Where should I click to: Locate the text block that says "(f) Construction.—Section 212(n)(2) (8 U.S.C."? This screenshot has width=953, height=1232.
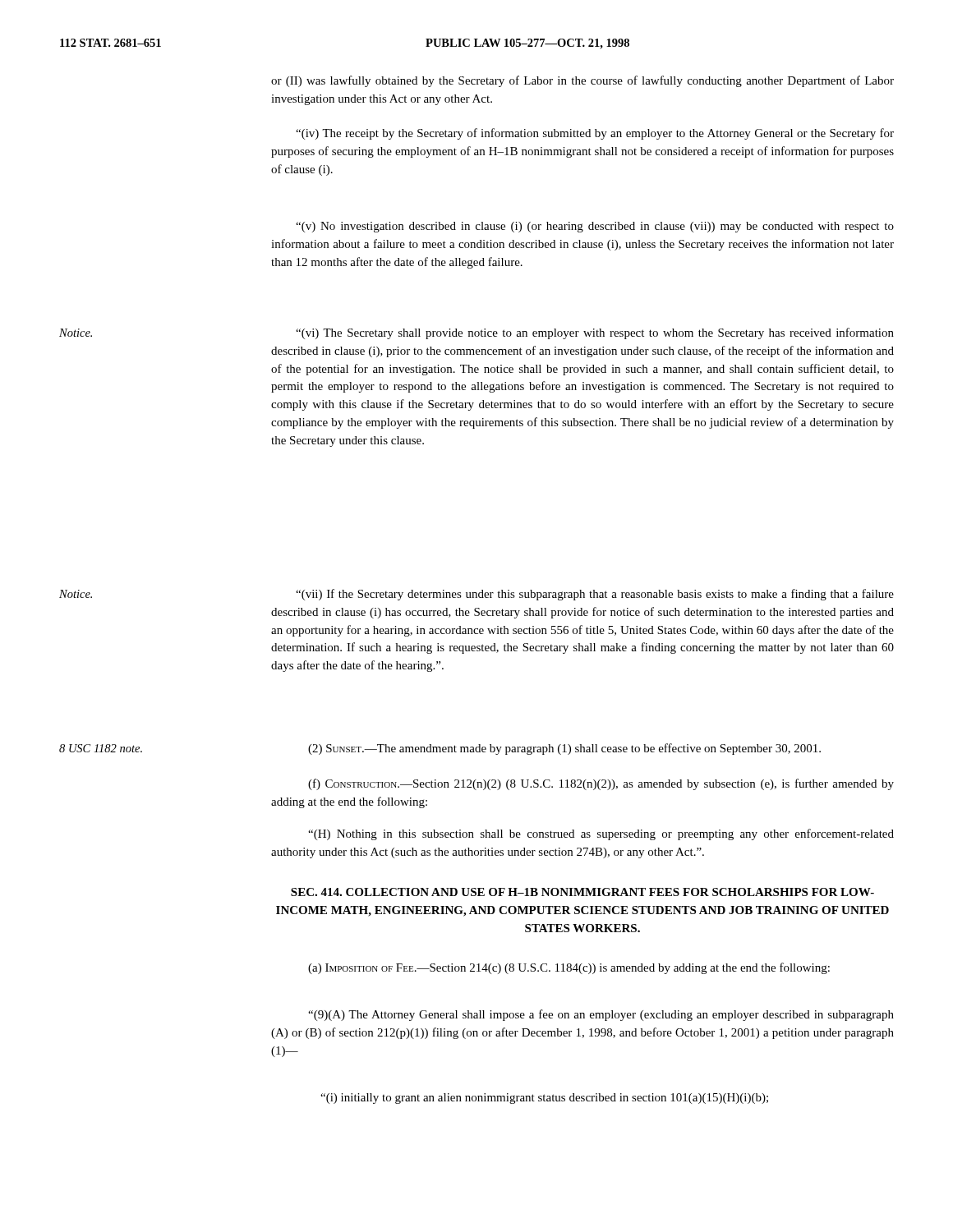(x=582, y=793)
